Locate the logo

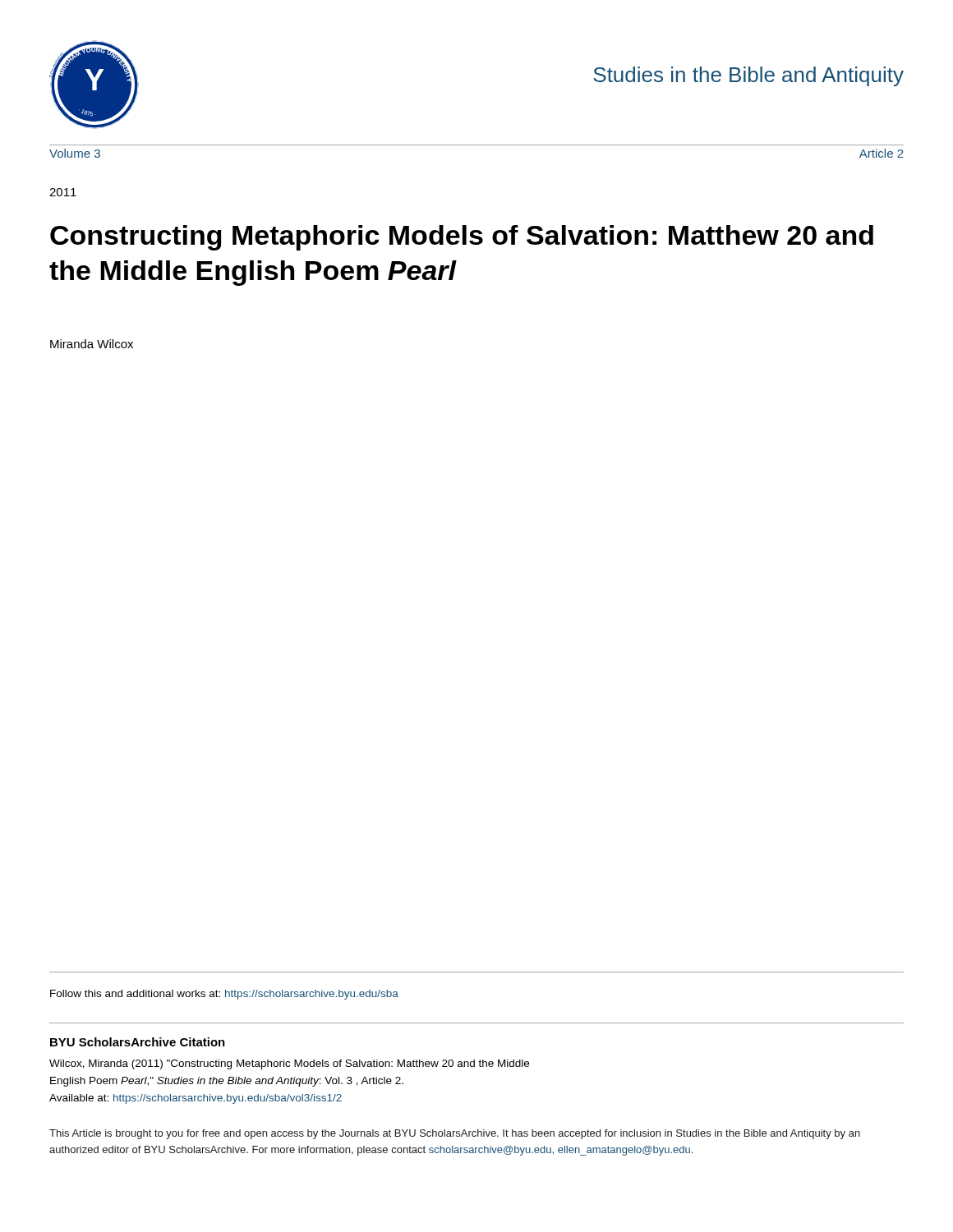tap(94, 85)
